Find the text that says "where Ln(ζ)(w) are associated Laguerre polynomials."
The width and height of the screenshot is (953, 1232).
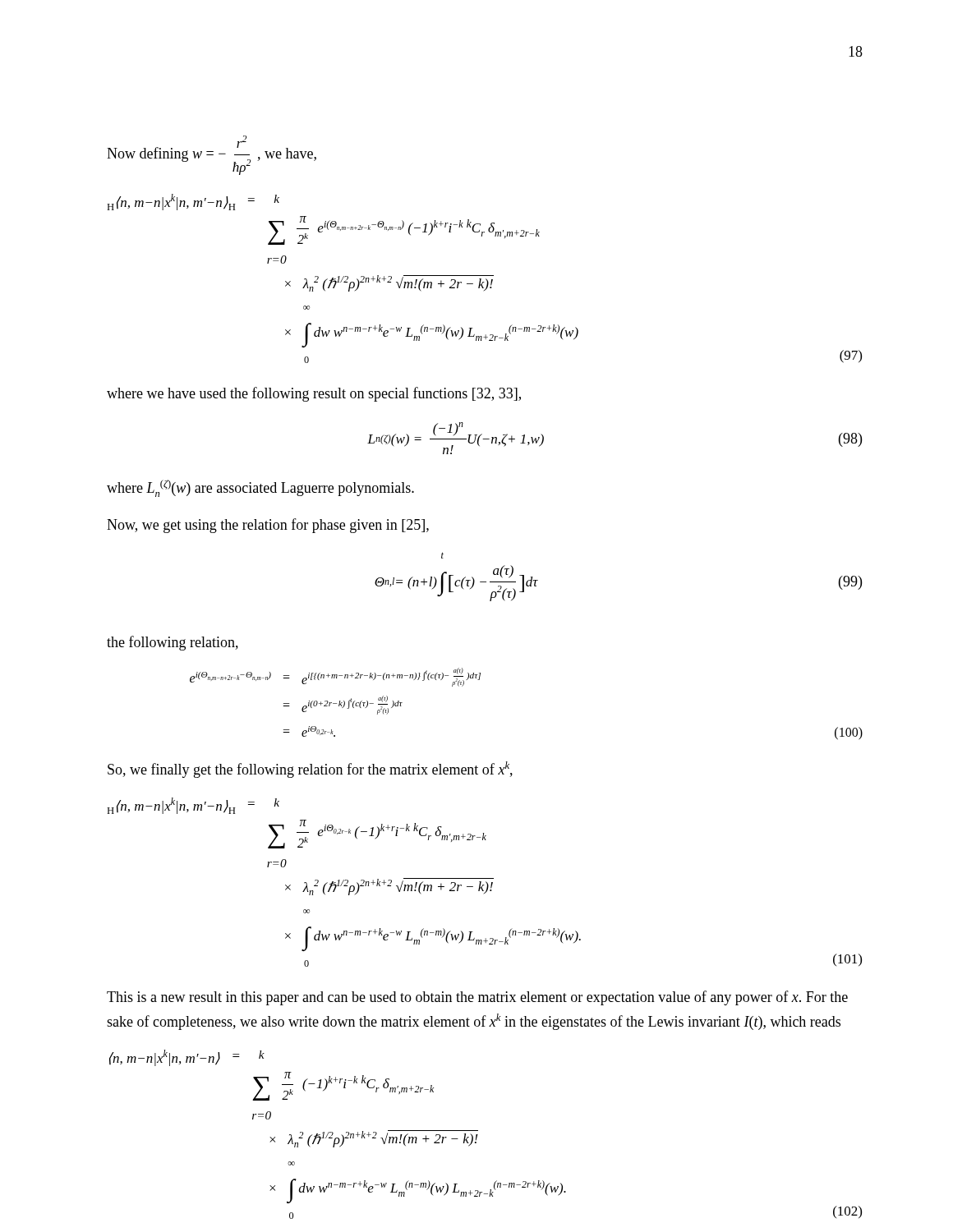(x=261, y=488)
